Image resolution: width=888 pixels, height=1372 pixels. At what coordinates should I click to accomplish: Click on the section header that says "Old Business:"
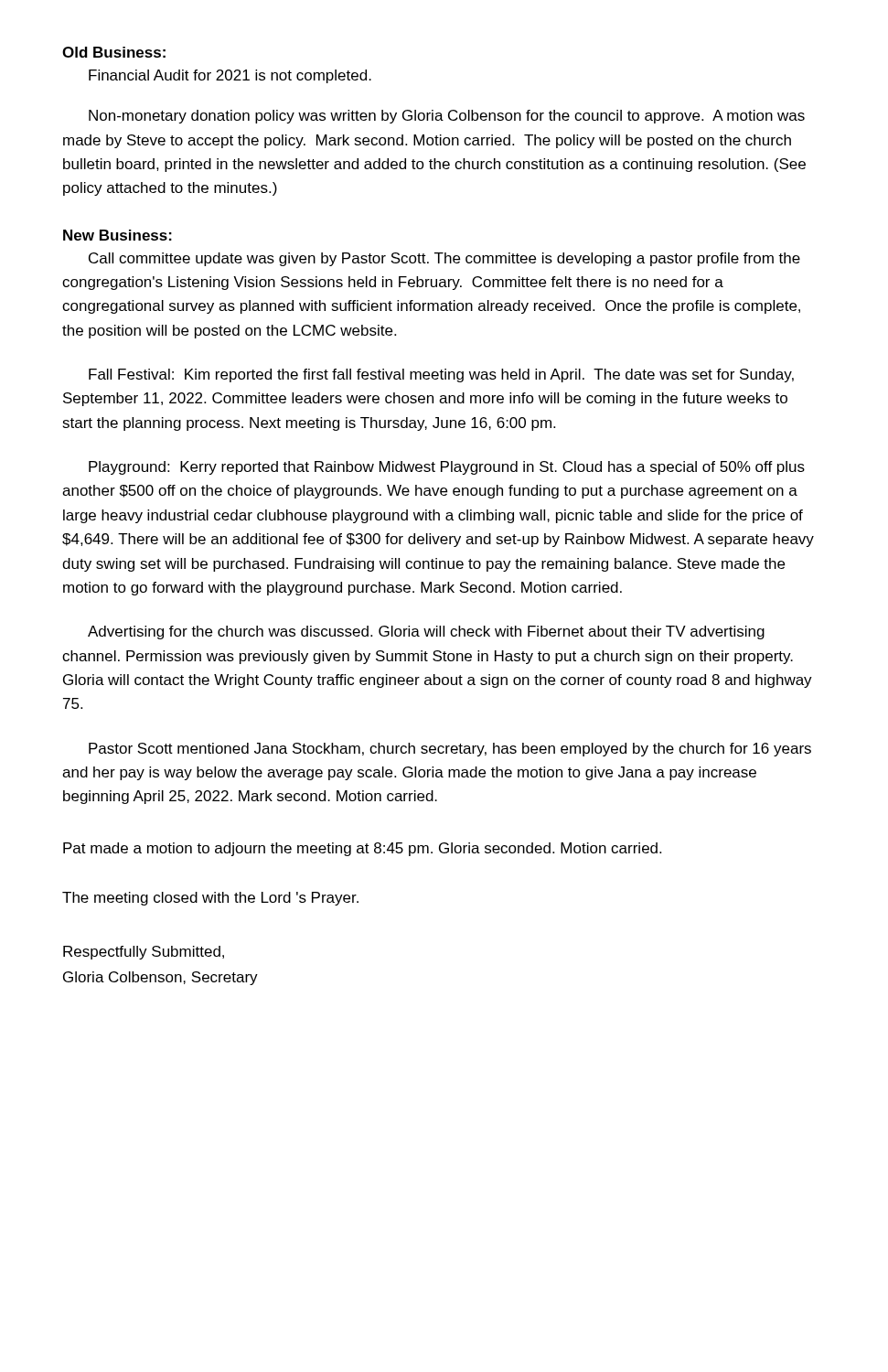click(114, 53)
